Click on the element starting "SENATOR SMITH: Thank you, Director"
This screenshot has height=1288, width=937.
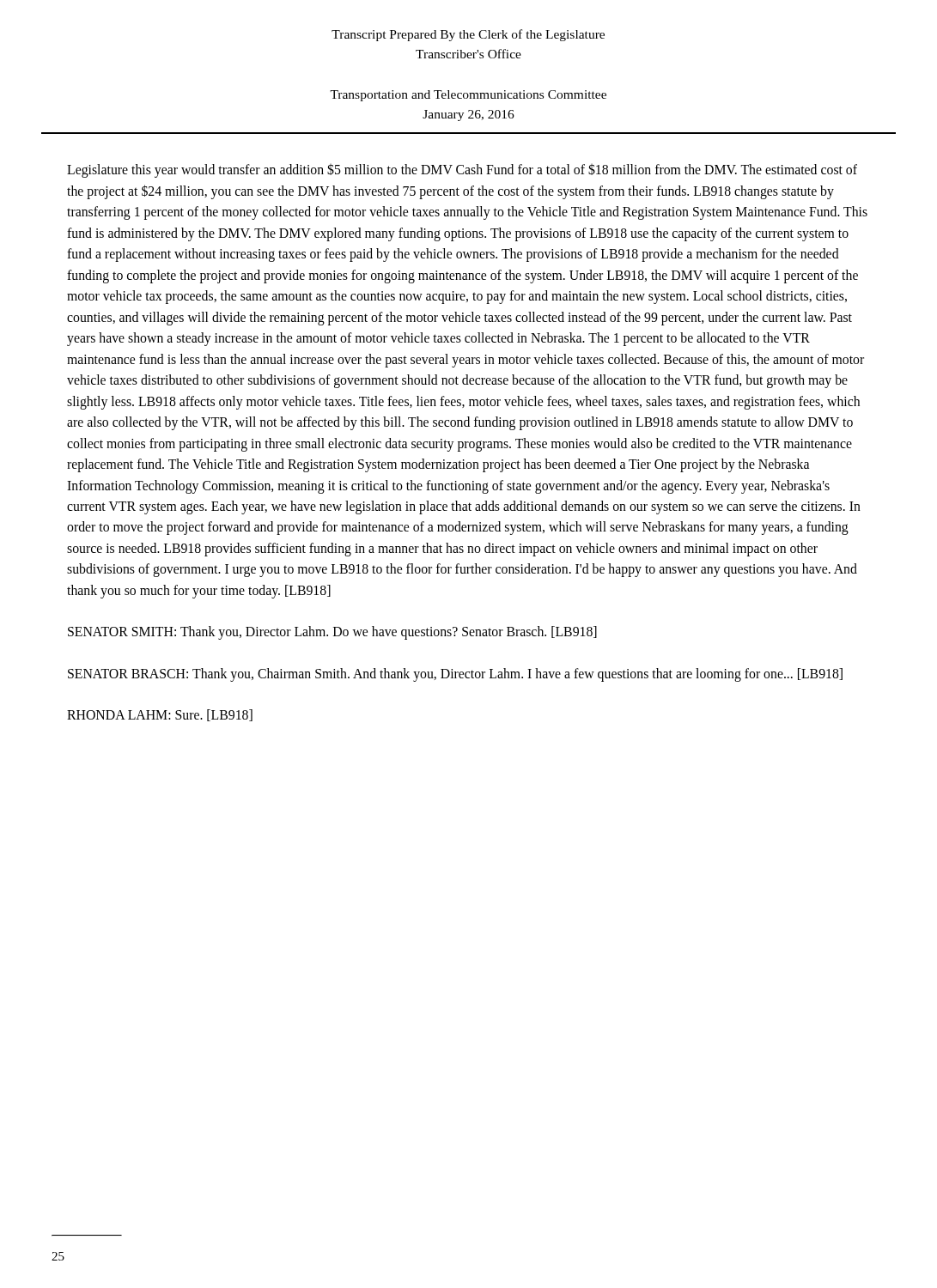[332, 632]
